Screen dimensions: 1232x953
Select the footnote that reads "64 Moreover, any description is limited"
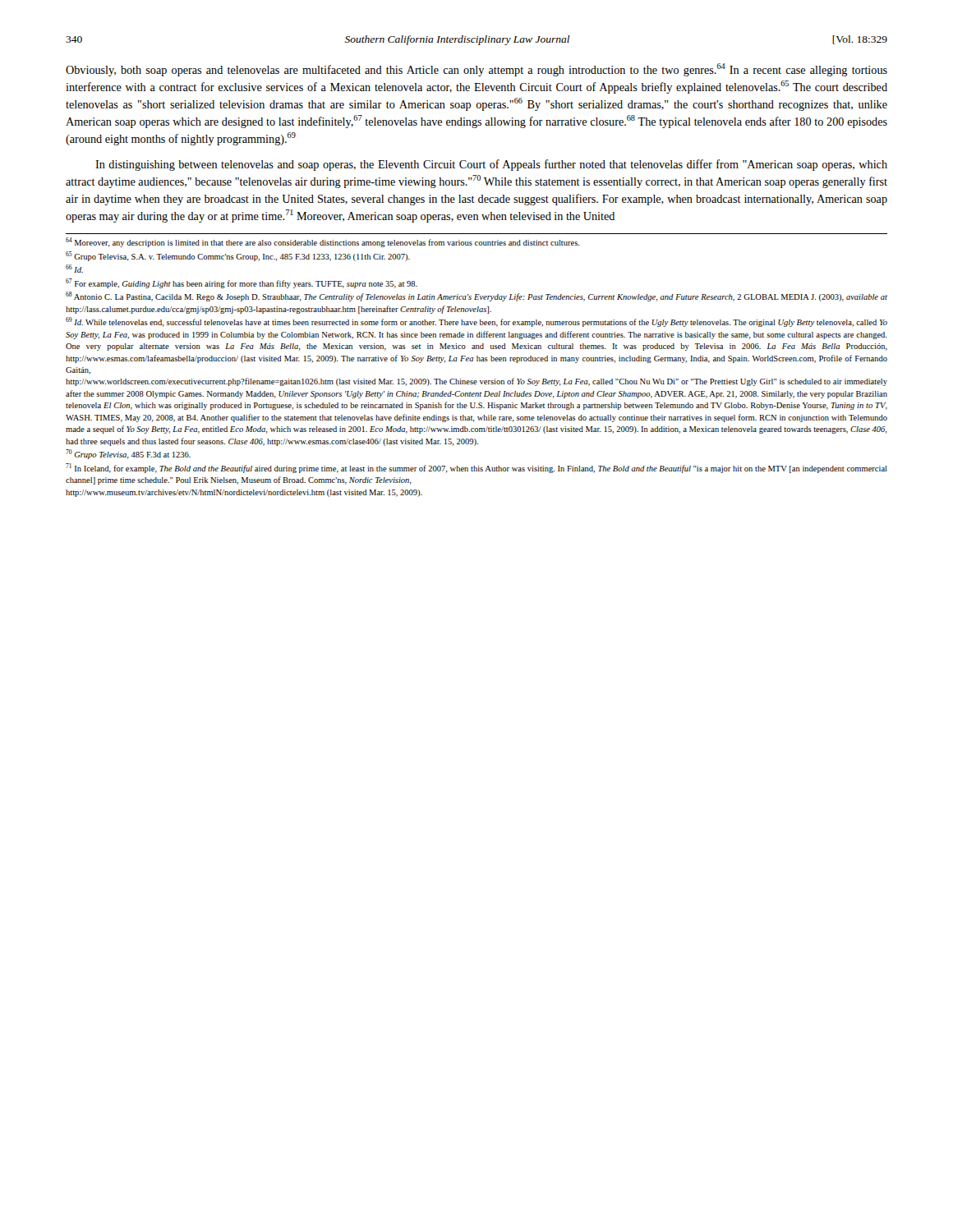pyautogui.click(x=323, y=242)
